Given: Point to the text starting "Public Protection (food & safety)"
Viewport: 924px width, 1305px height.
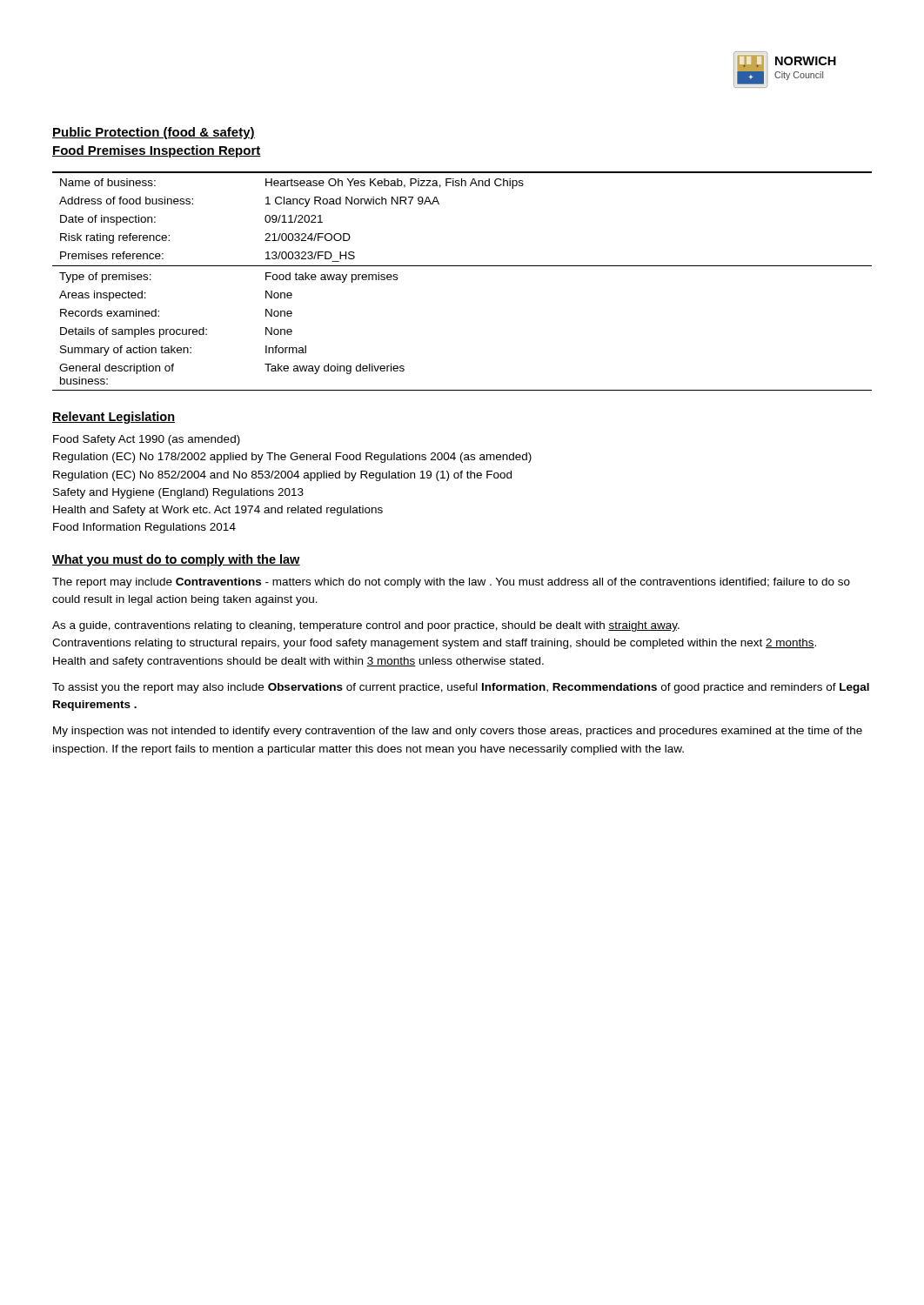Looking at the screenshot, I should (153, 132).
